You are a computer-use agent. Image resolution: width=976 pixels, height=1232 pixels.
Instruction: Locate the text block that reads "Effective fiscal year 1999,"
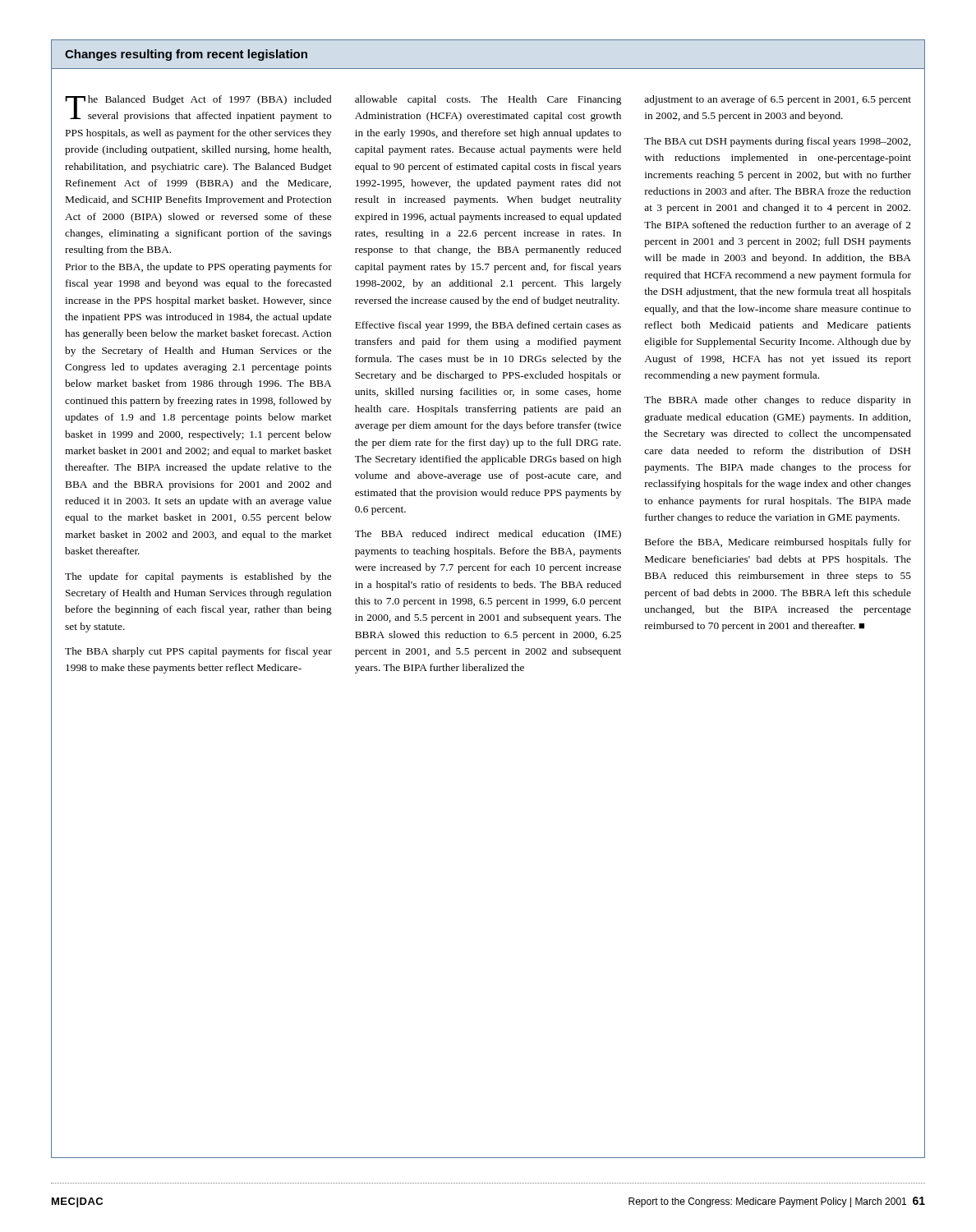click(488, 417)
